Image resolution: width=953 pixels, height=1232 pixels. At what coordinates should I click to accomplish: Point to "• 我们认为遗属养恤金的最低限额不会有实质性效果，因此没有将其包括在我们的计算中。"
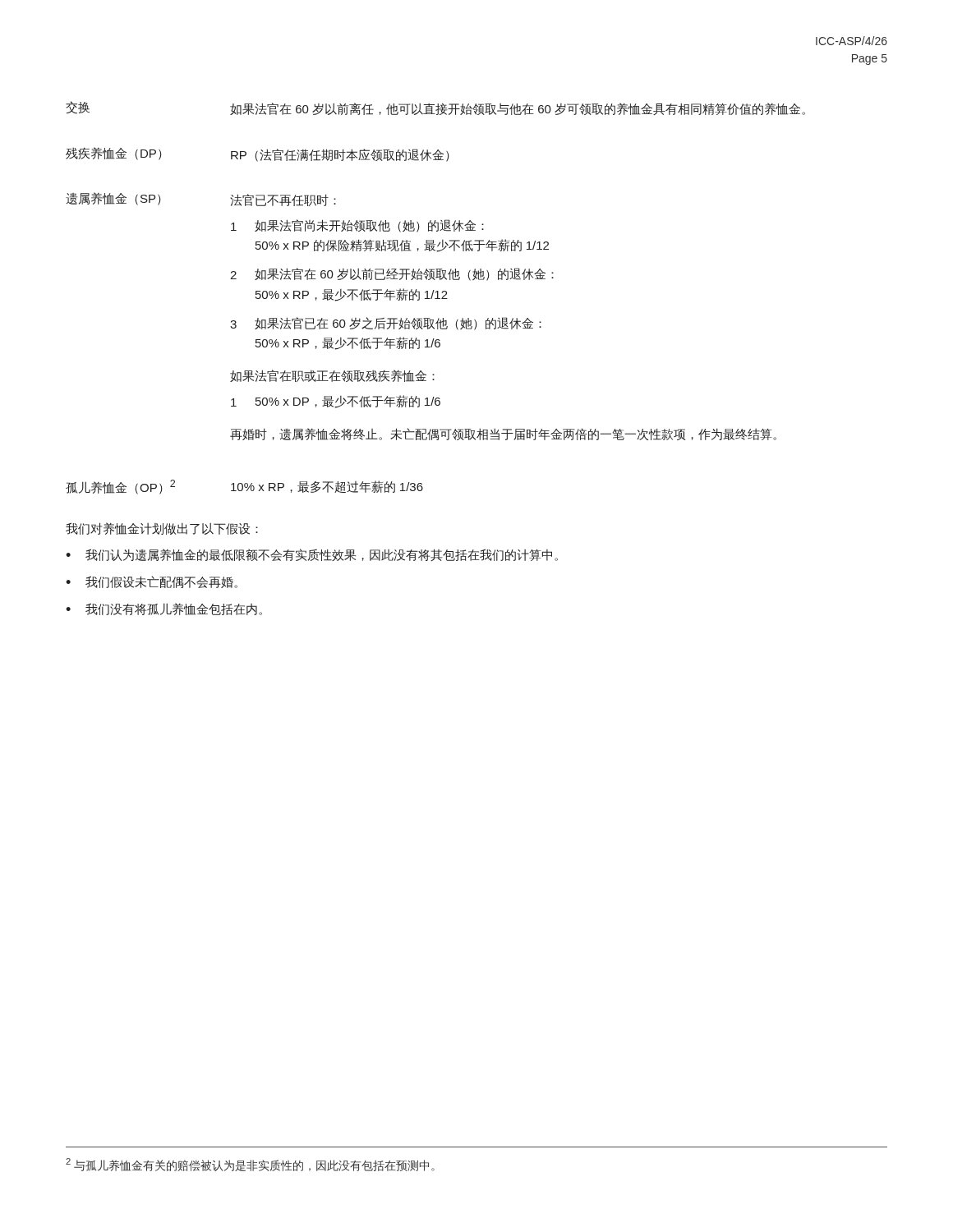point(316,556)
